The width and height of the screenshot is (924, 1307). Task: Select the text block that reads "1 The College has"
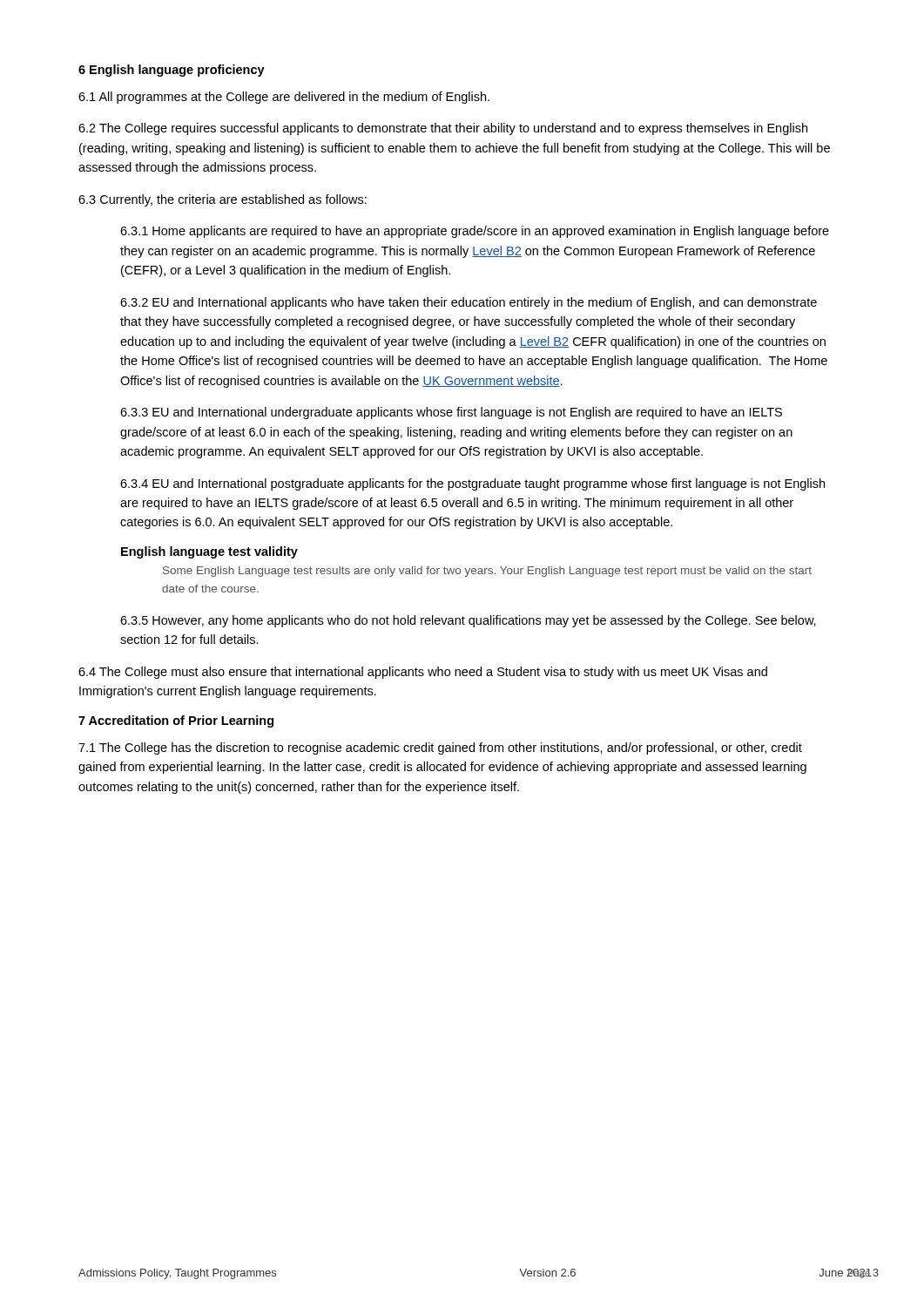pos(443,767)
